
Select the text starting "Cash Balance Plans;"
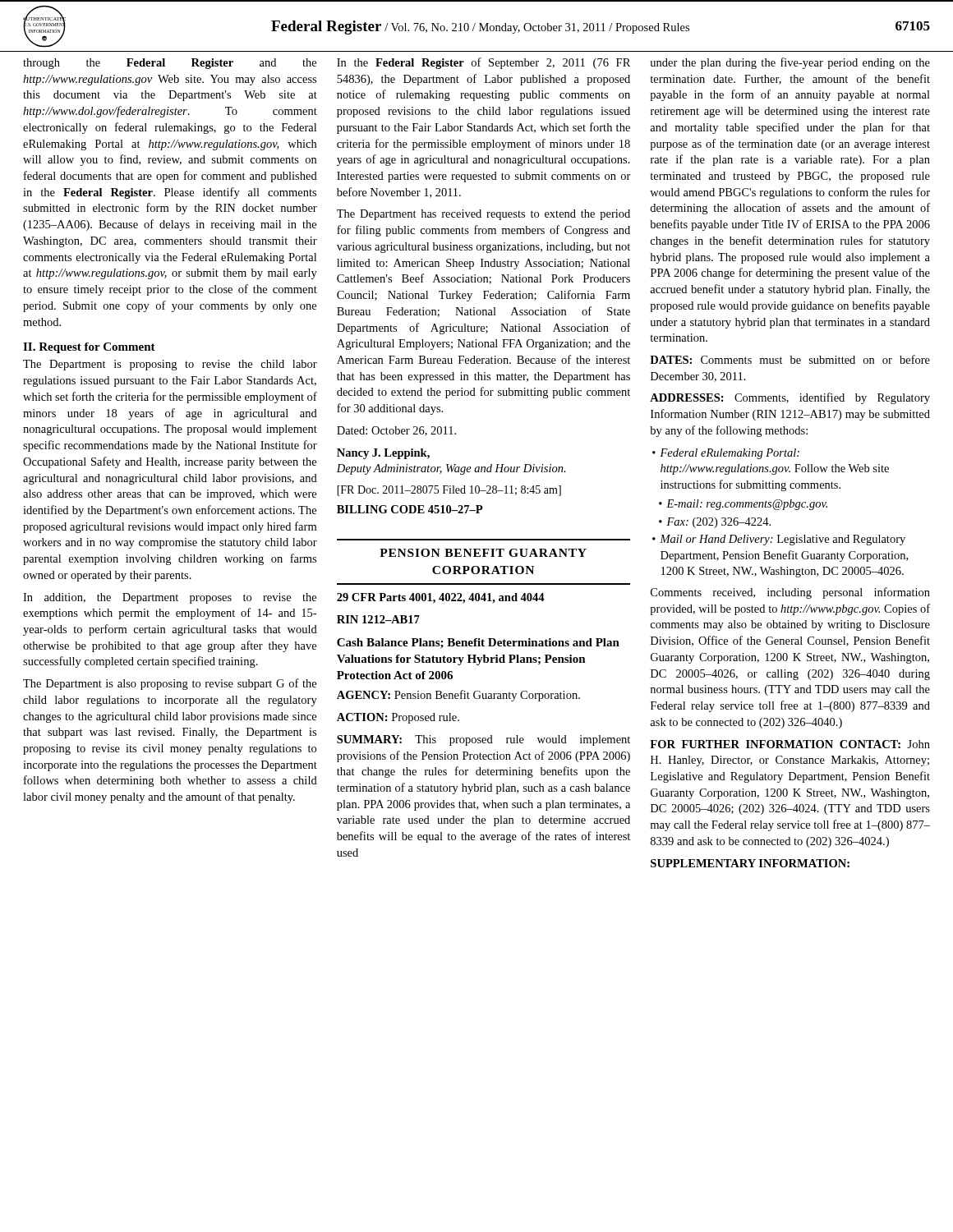tap(478, 659)
